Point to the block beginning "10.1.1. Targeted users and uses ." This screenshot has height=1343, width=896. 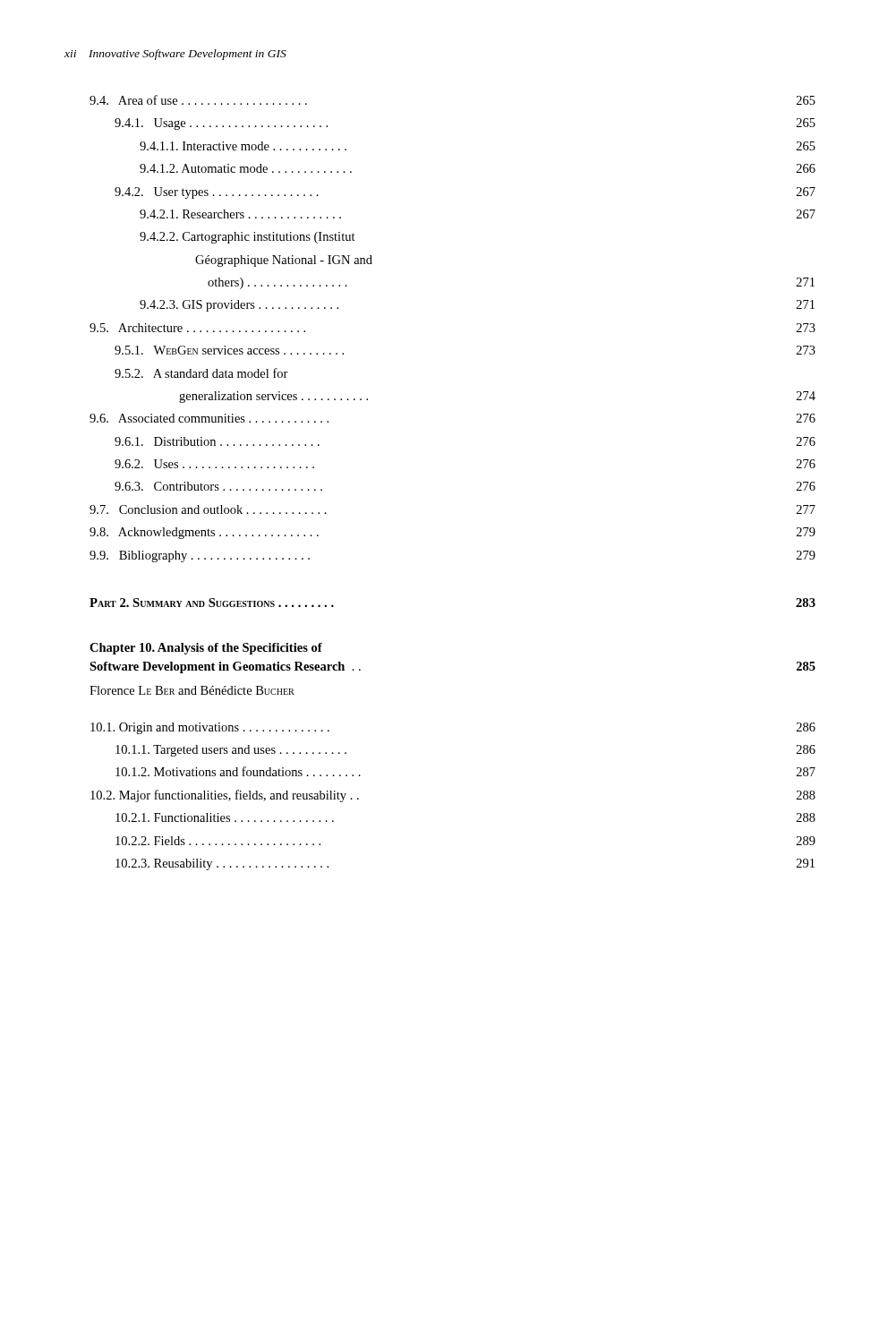pyautogui.click(x=190, y=751)
